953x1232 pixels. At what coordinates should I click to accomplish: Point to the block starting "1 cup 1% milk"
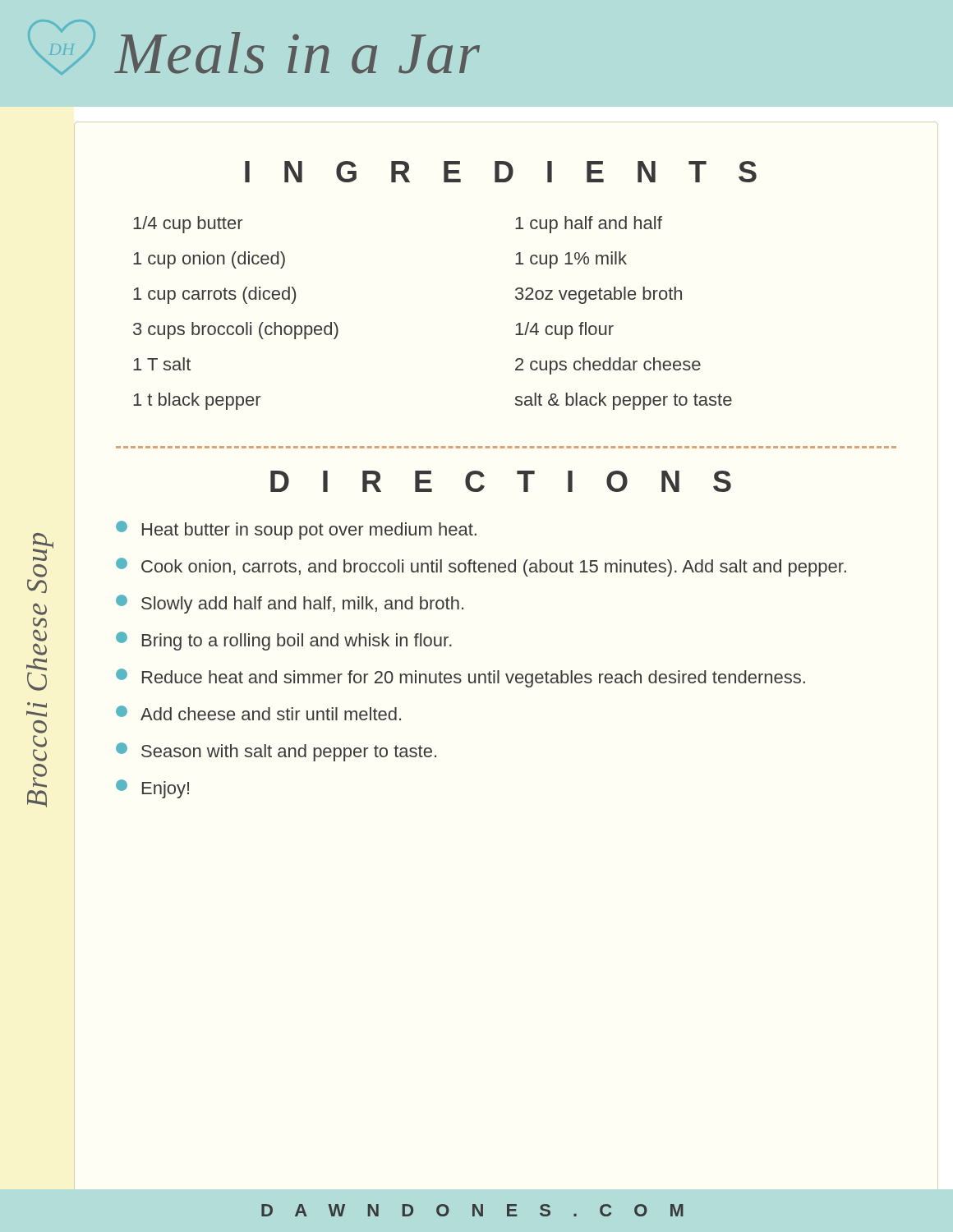click(571, 258)
